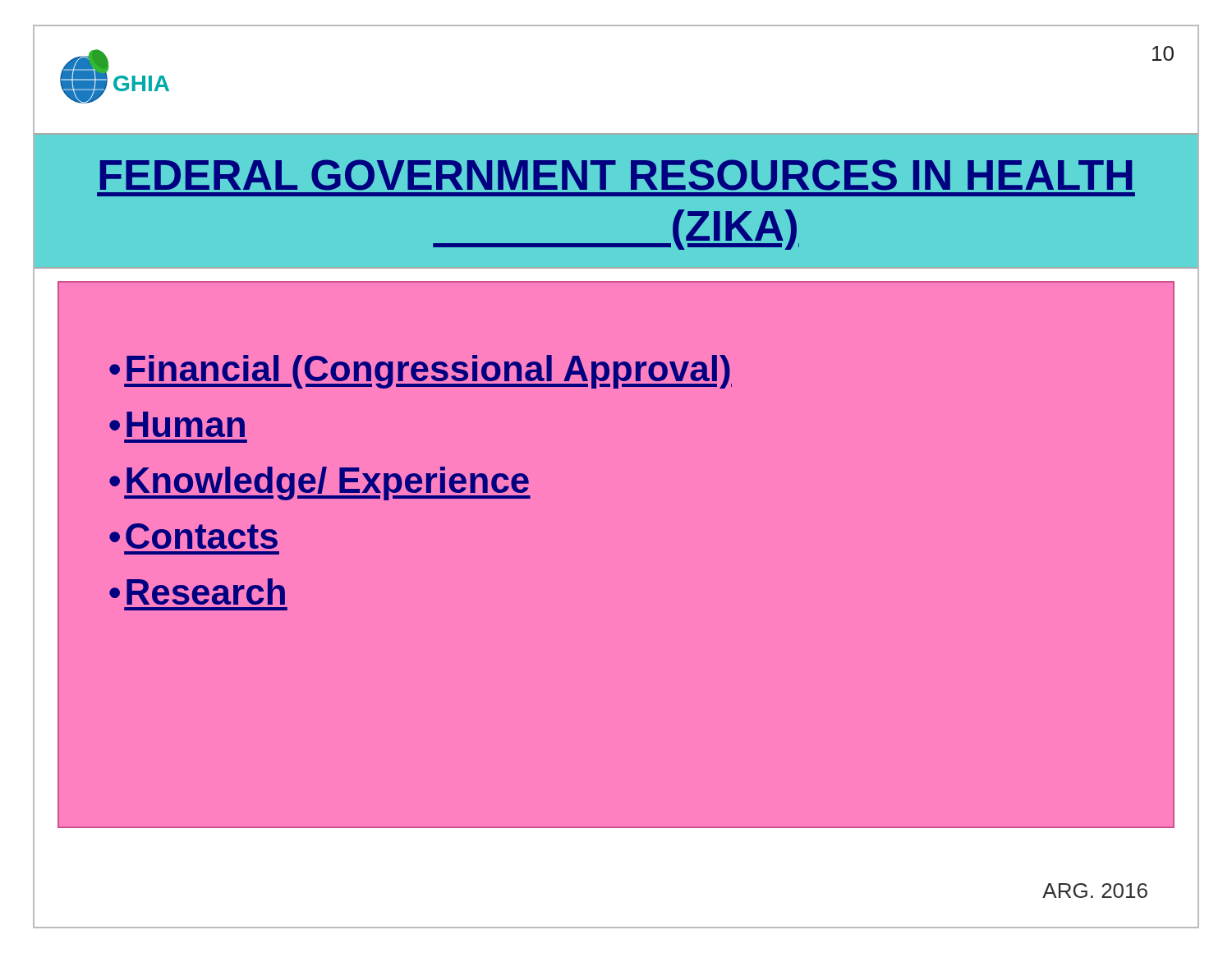Select a logo
The image size is (1232, 953).
point(123,81)
